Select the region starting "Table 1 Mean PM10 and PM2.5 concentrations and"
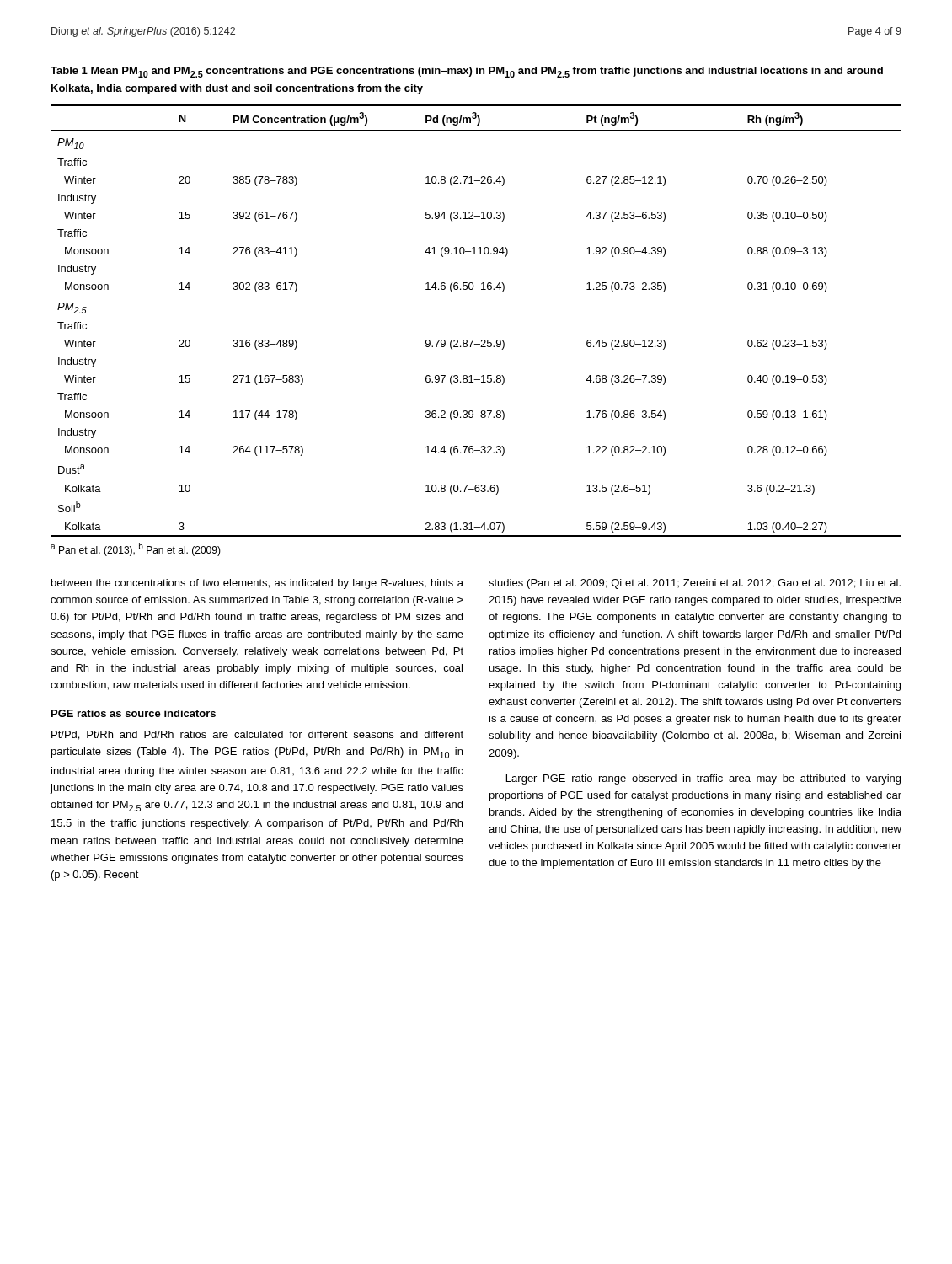This screenshot has height=1264, width=952. pyautogui.click(x=467, y=79)
